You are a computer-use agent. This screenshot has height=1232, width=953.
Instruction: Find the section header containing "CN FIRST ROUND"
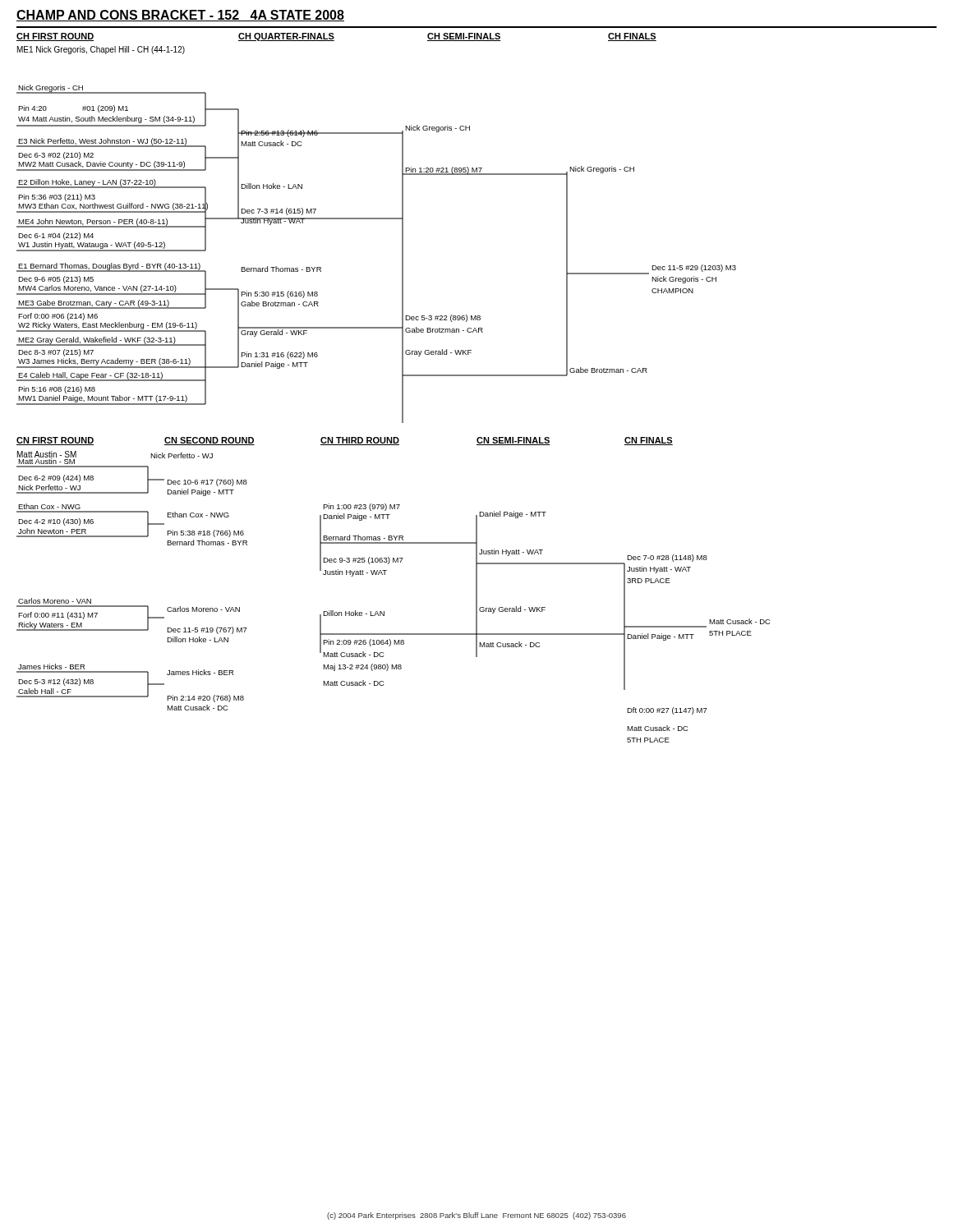(55, 440)
